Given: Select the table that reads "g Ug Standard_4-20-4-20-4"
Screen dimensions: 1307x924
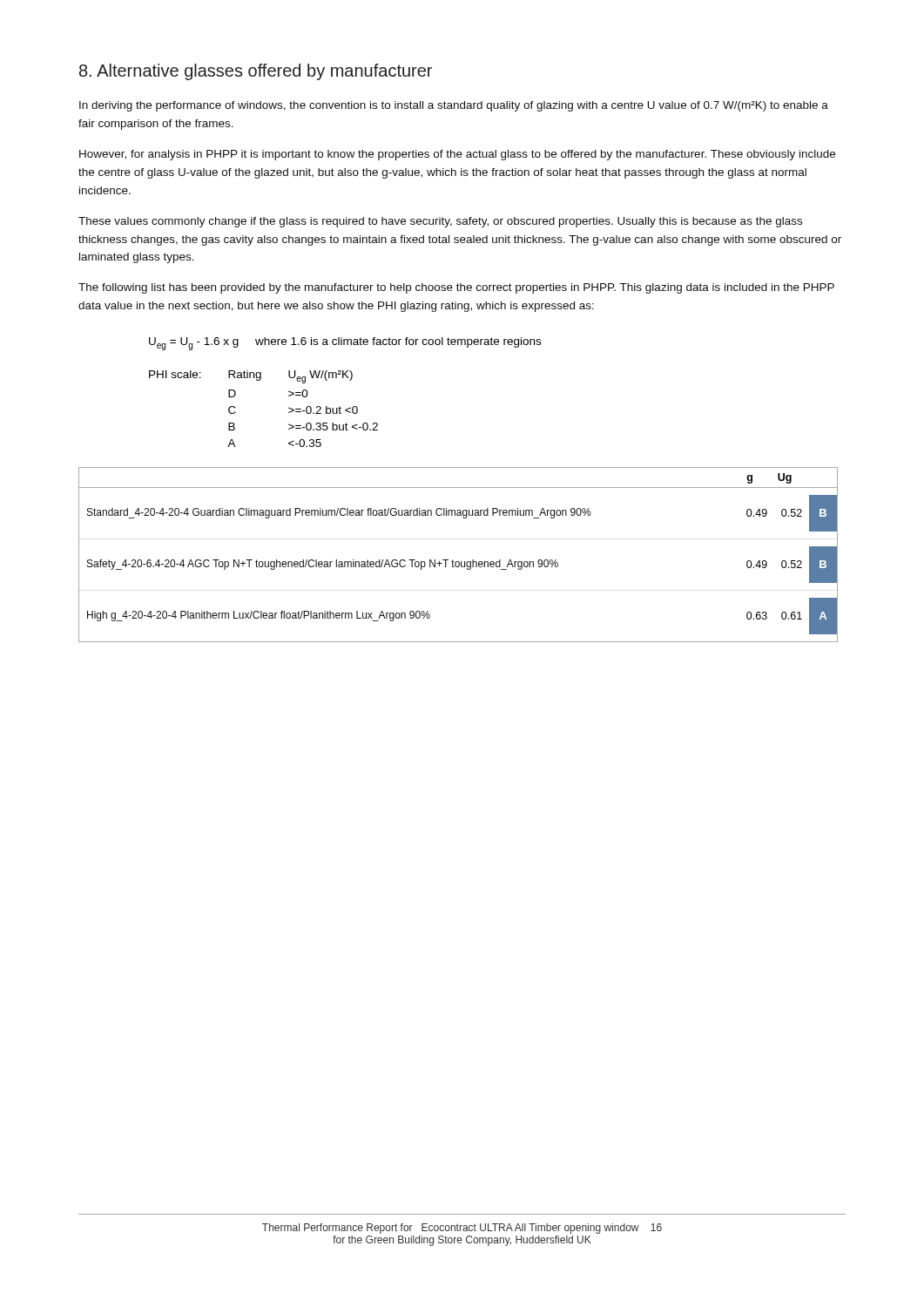Looking at the screenshot, I should (x=462, y=554).
